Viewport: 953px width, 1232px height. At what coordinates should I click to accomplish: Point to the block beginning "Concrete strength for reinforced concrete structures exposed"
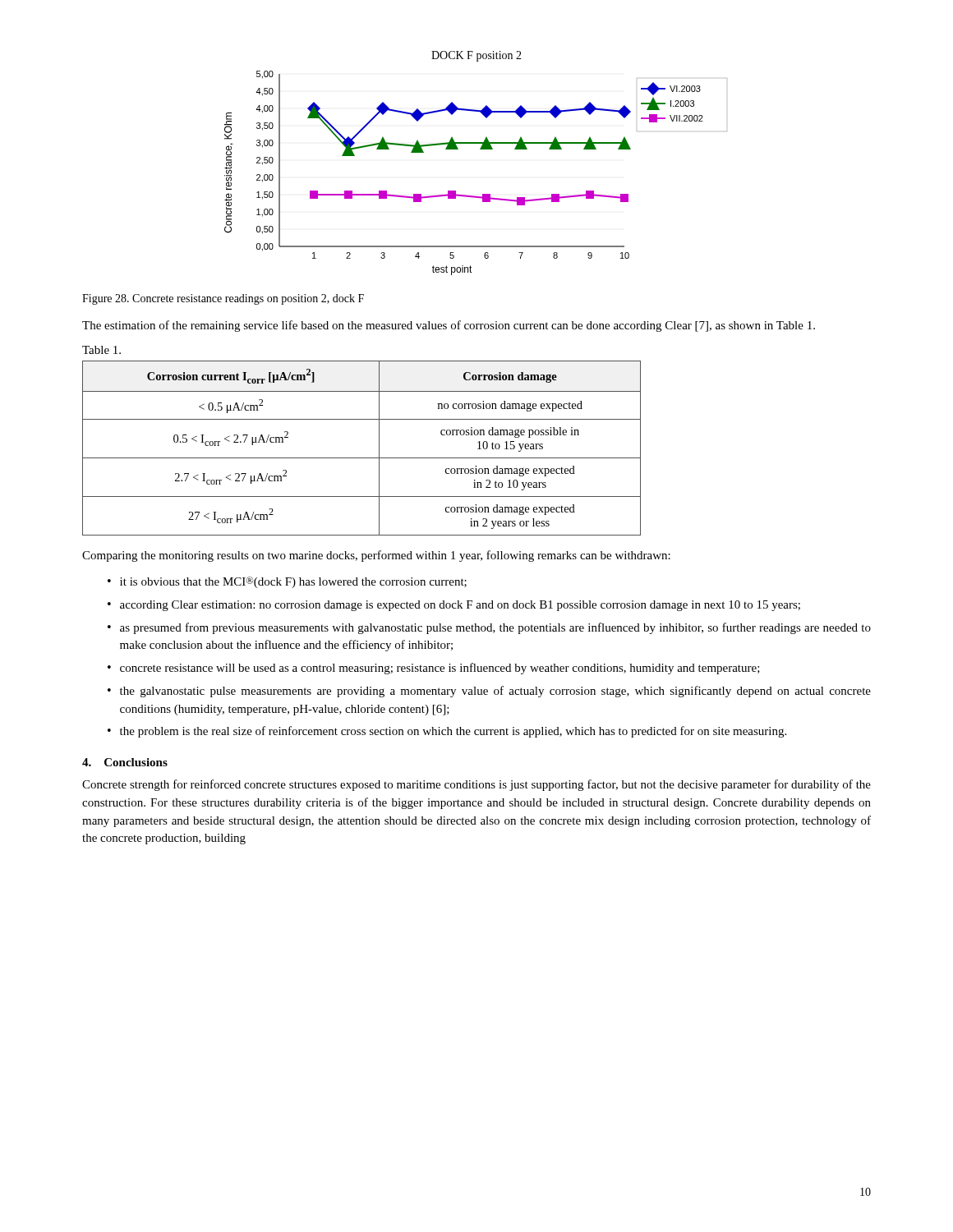point(476,811)
